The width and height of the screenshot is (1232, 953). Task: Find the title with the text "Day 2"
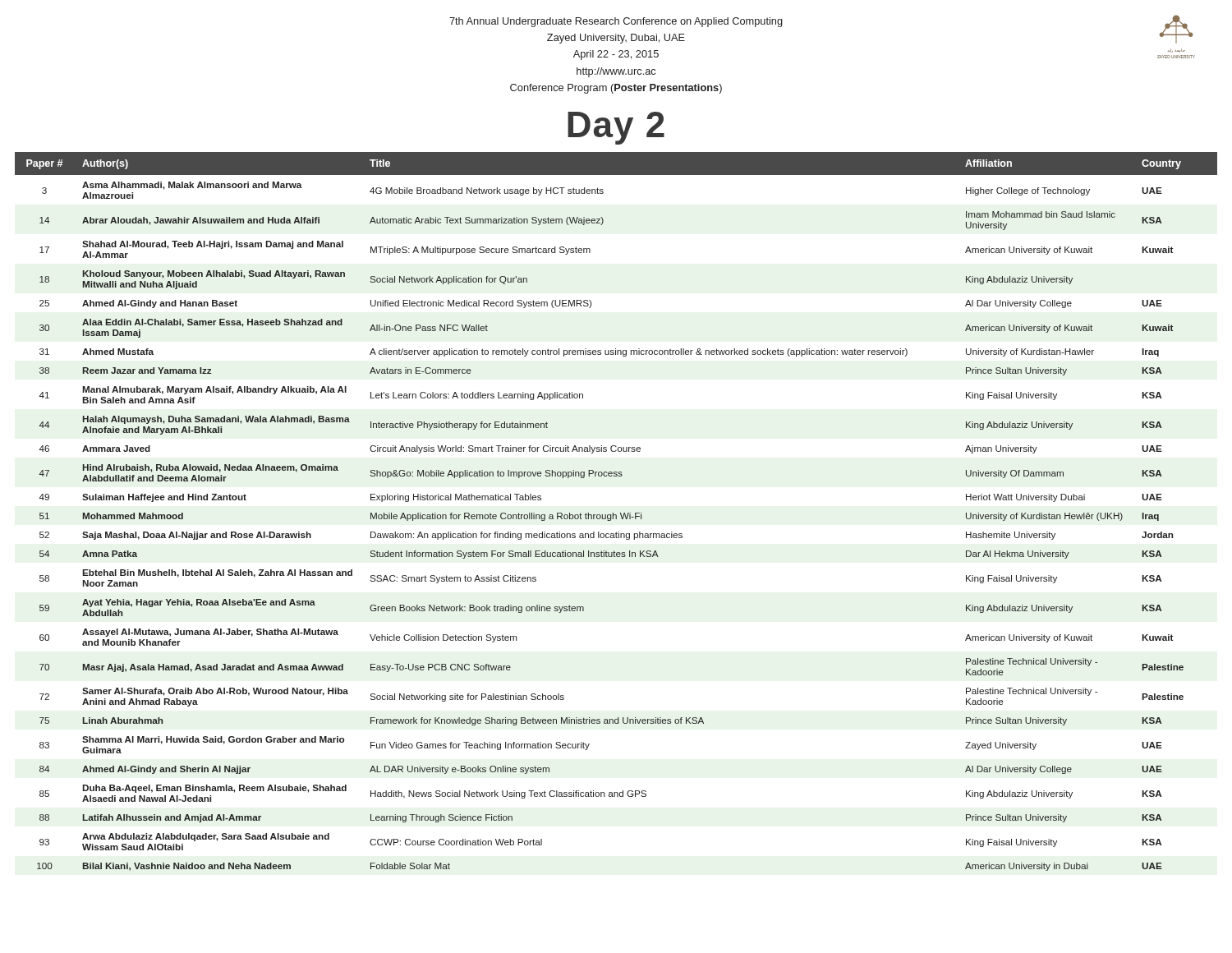(616, 125)
